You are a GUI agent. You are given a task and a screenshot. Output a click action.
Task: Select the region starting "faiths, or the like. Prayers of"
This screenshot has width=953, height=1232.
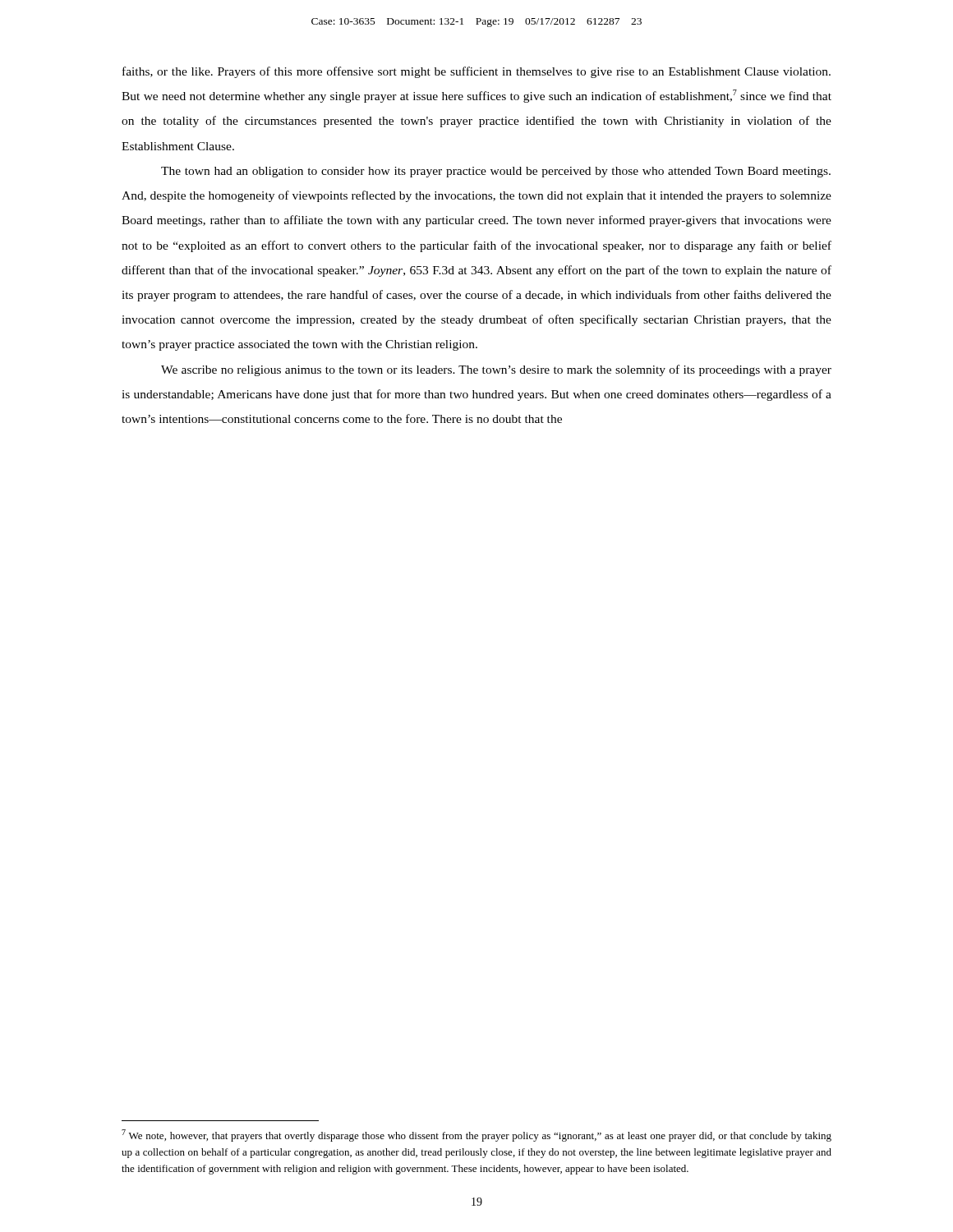pos(476,108)
